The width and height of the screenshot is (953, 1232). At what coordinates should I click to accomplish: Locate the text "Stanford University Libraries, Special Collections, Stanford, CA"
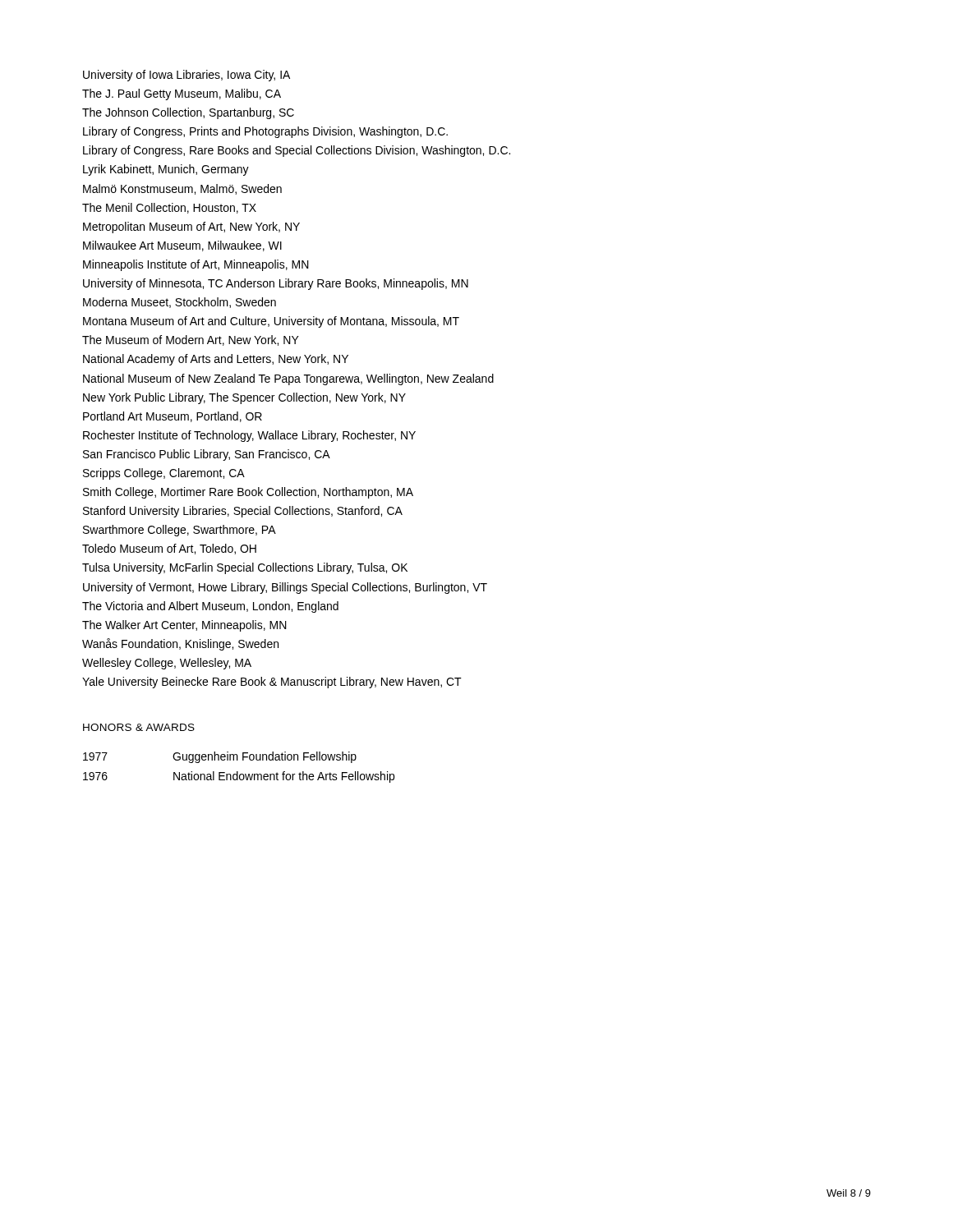click(242, 511)
